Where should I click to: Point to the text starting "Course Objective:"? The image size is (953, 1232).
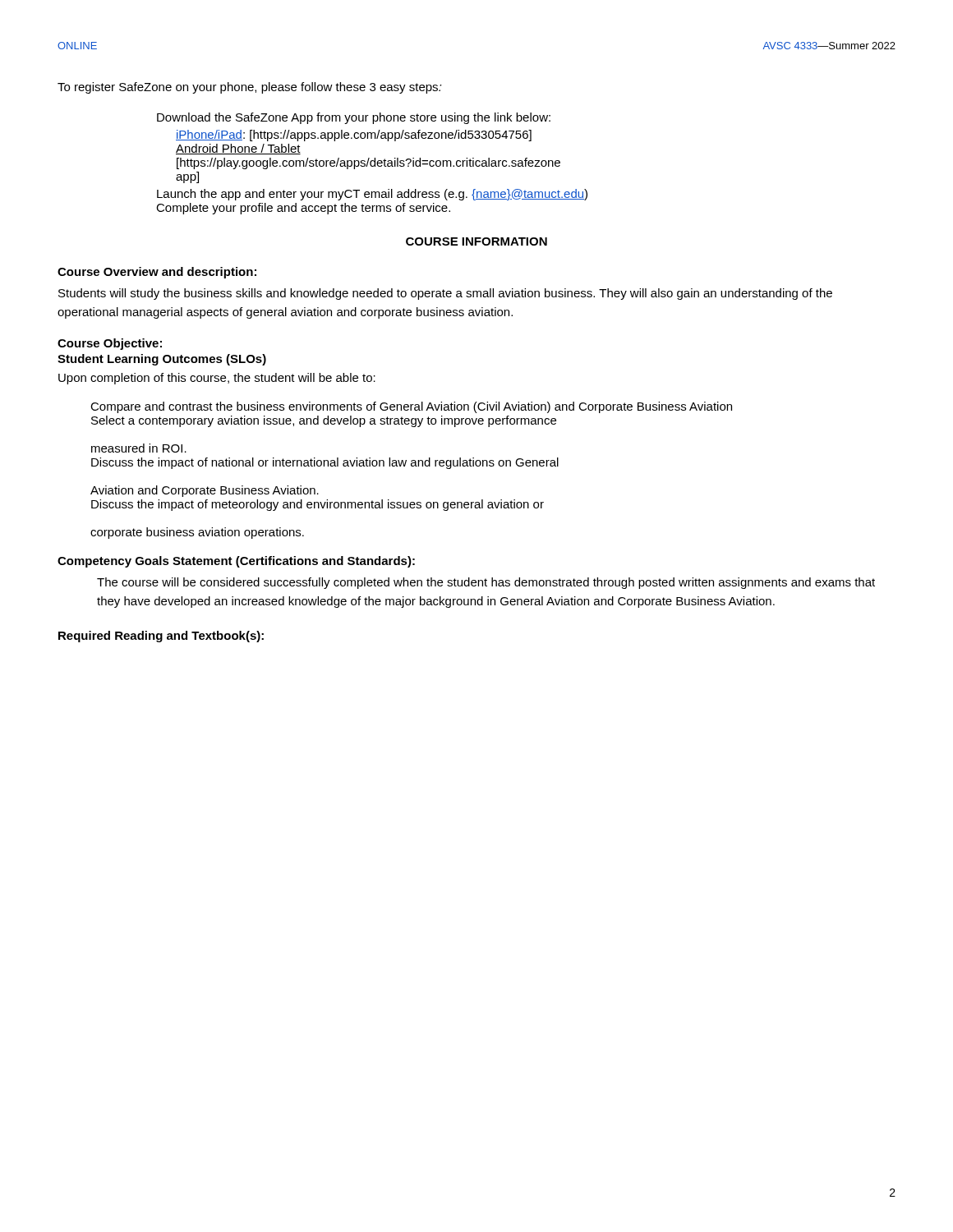(x=110, y=343)
